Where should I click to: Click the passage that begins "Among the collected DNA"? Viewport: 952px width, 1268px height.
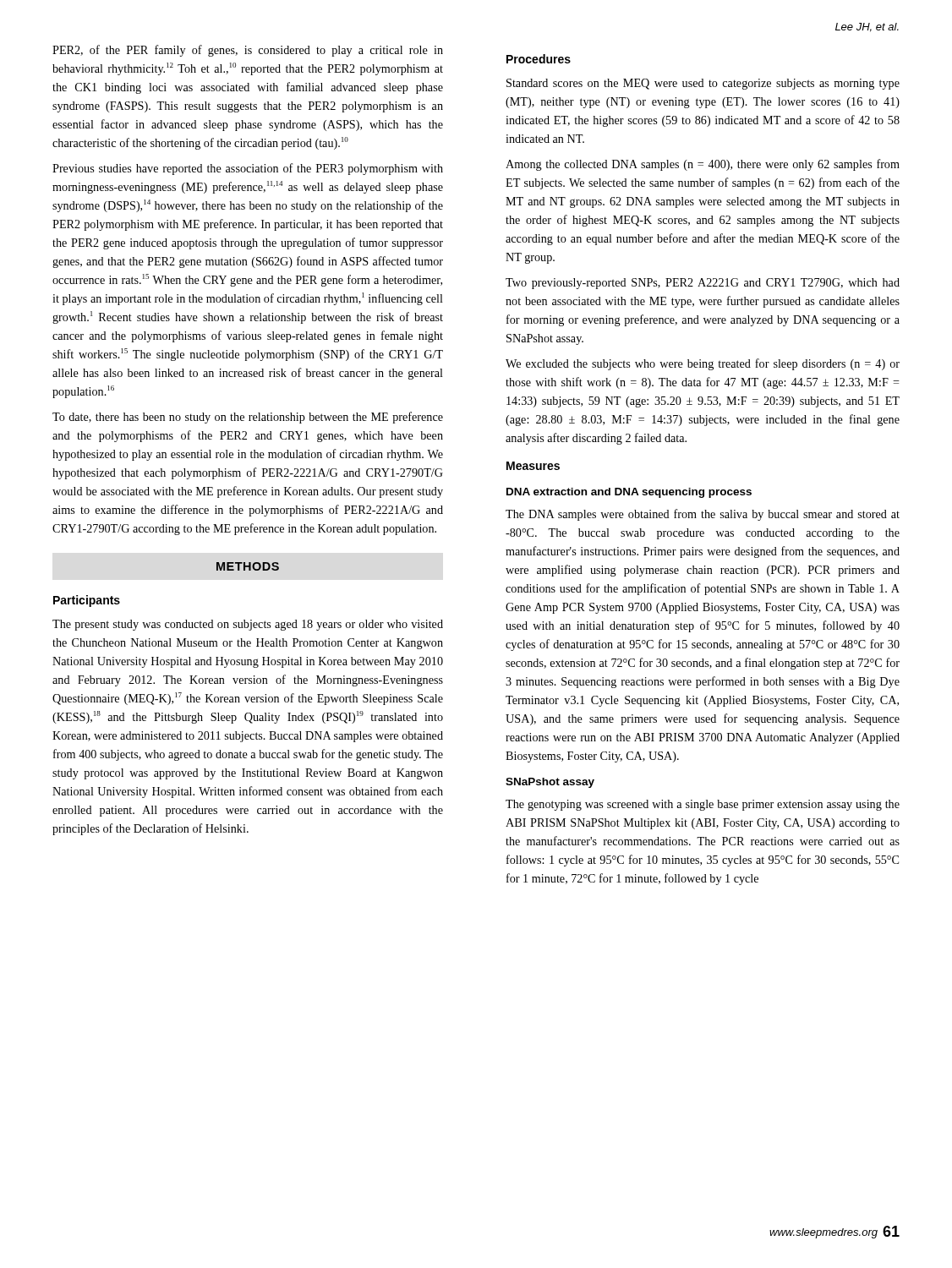(703, 210)
